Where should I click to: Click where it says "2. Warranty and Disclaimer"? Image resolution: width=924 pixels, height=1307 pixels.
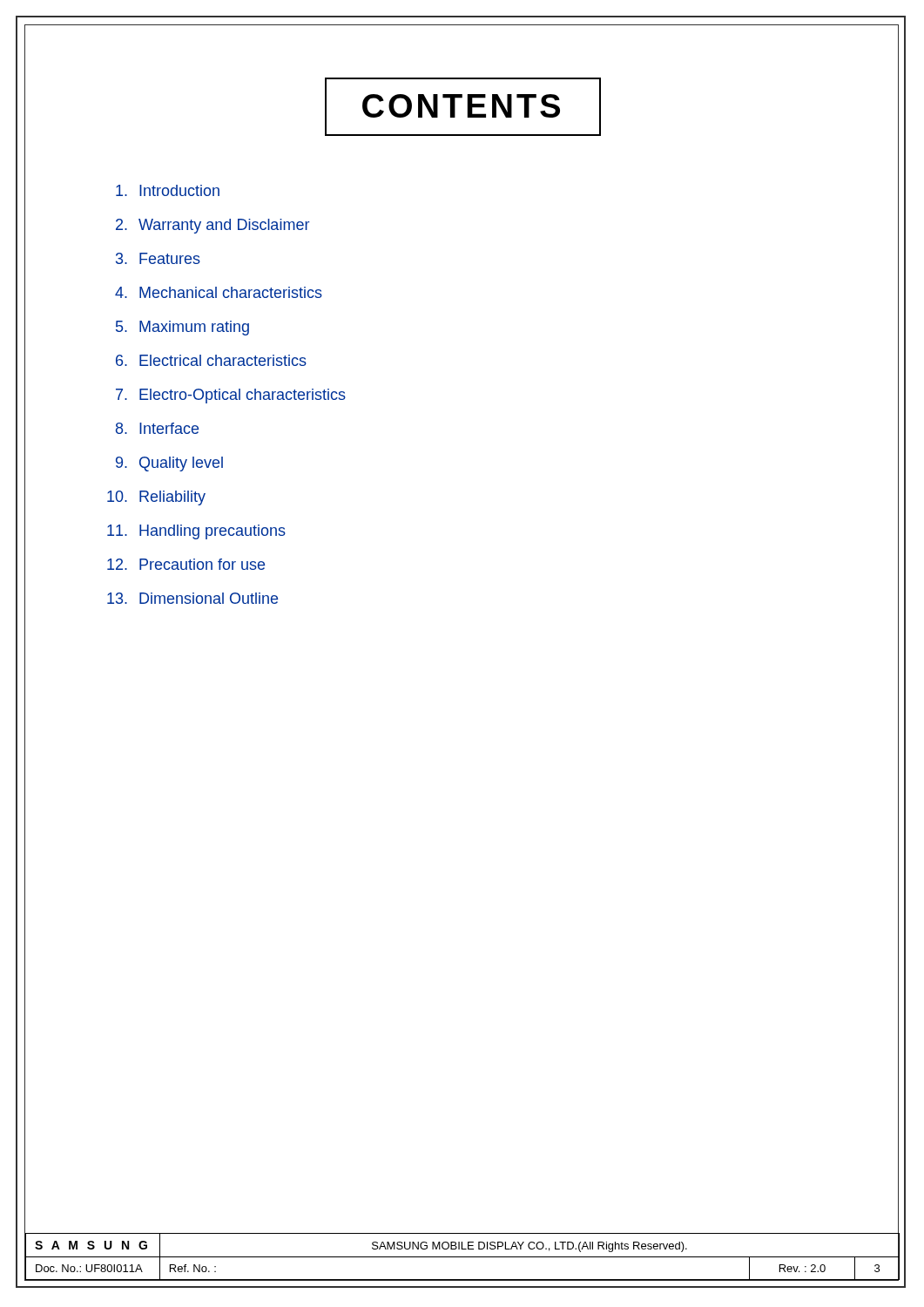[x=202, y=225]
